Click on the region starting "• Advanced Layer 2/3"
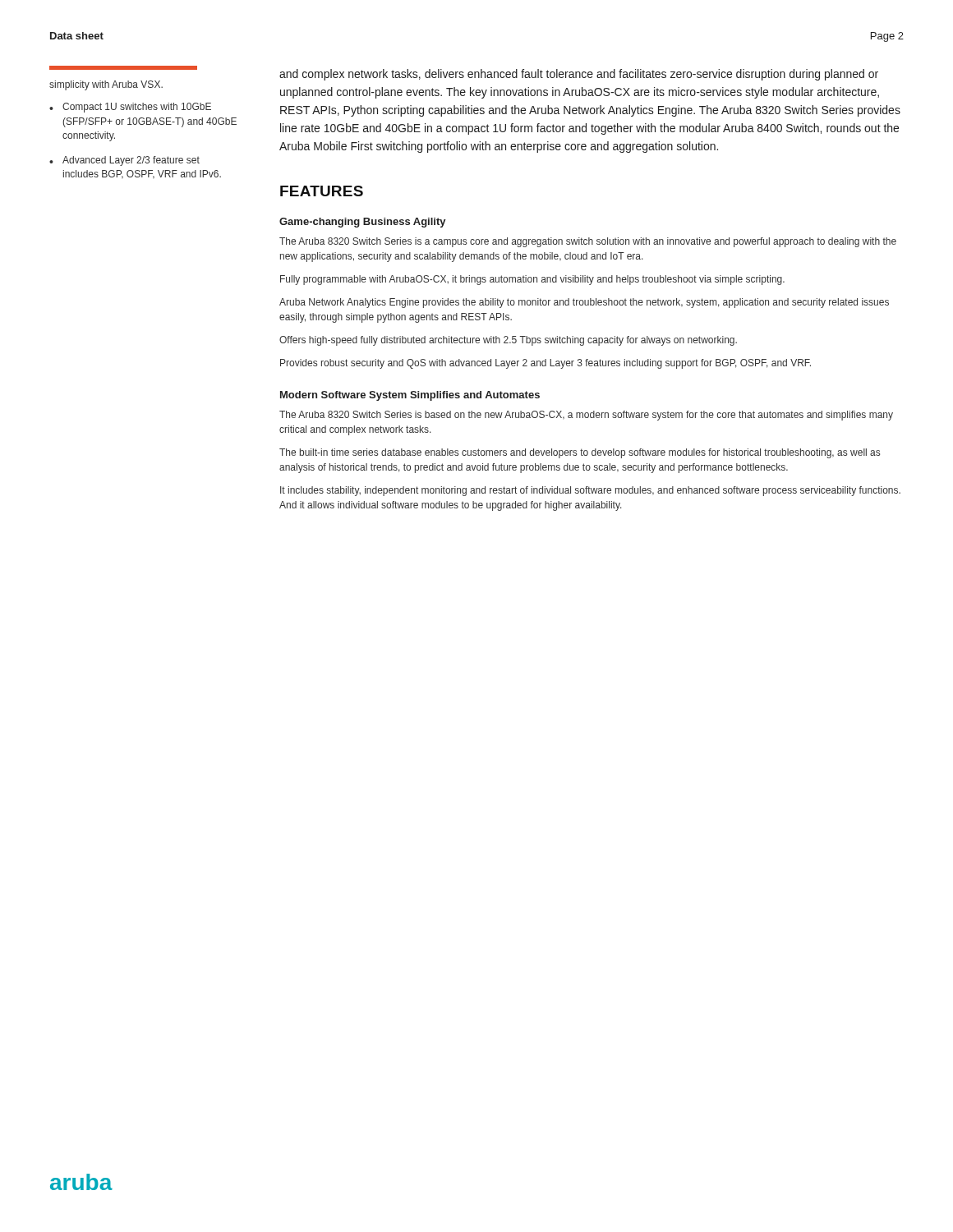 click(x=136, y=167)
